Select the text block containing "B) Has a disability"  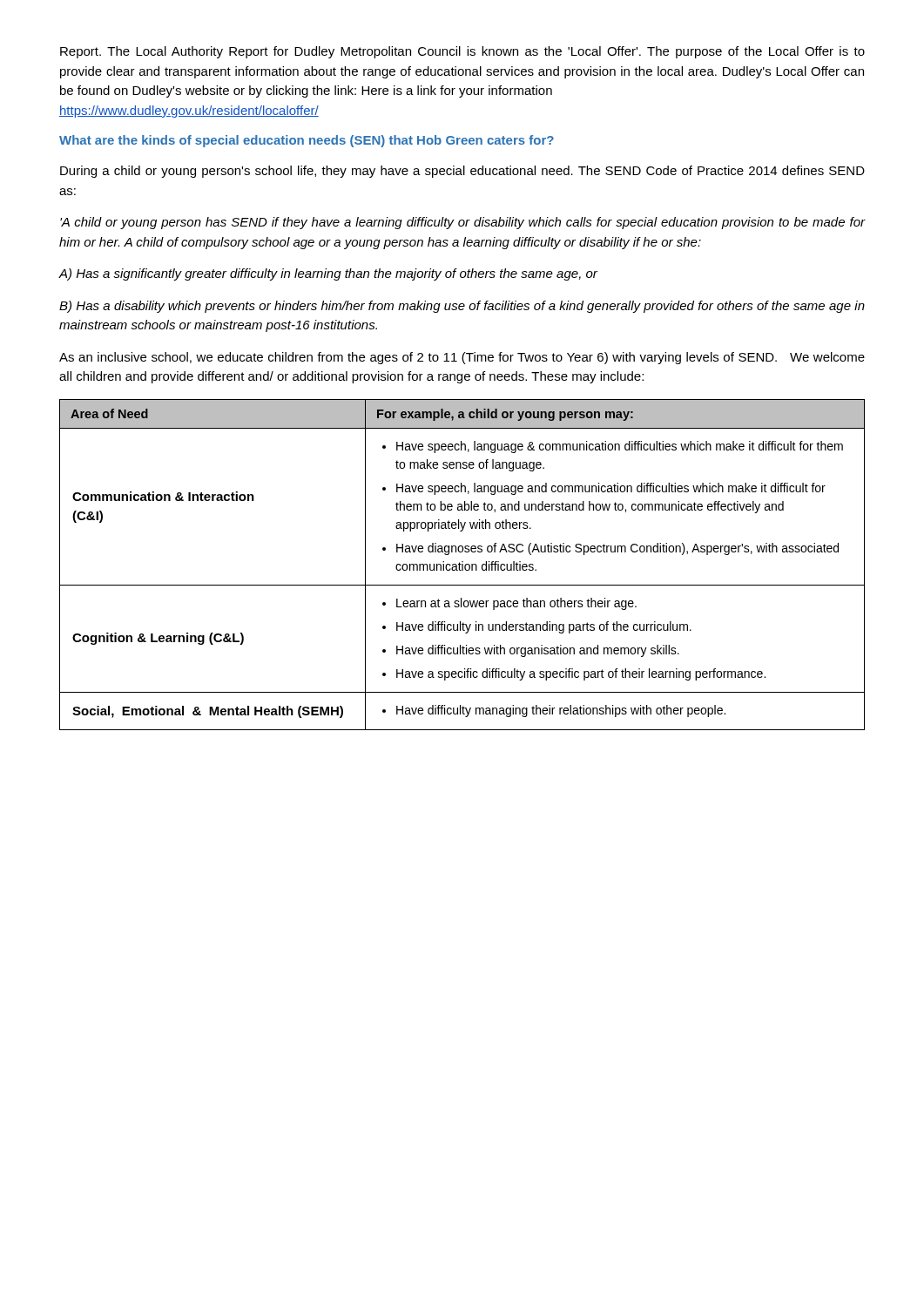(x=462, y=315)
